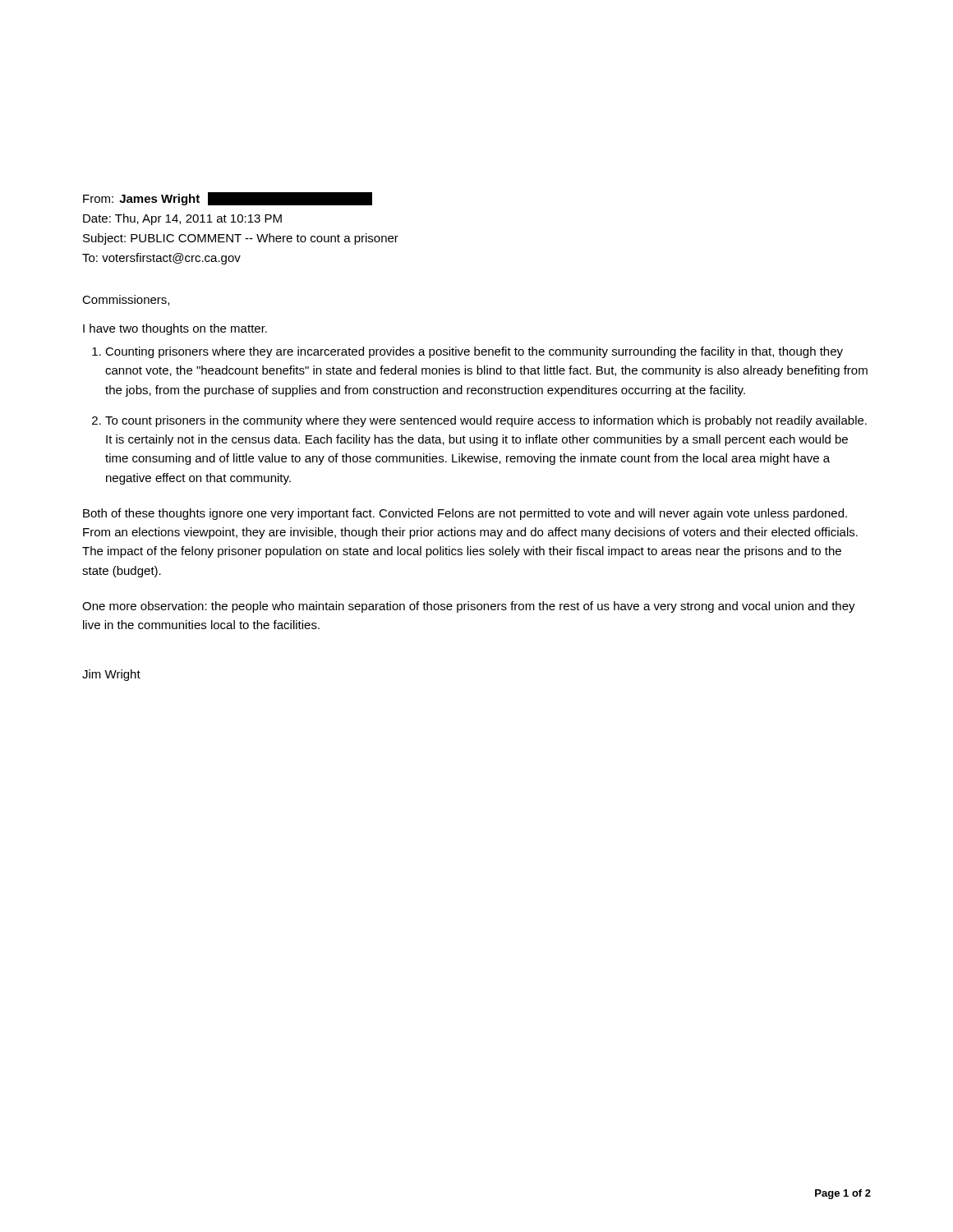
Task: Where is the passage that starts "From: James Wright Date: Thu, Apr"?
Action: (x=228, y=199)
